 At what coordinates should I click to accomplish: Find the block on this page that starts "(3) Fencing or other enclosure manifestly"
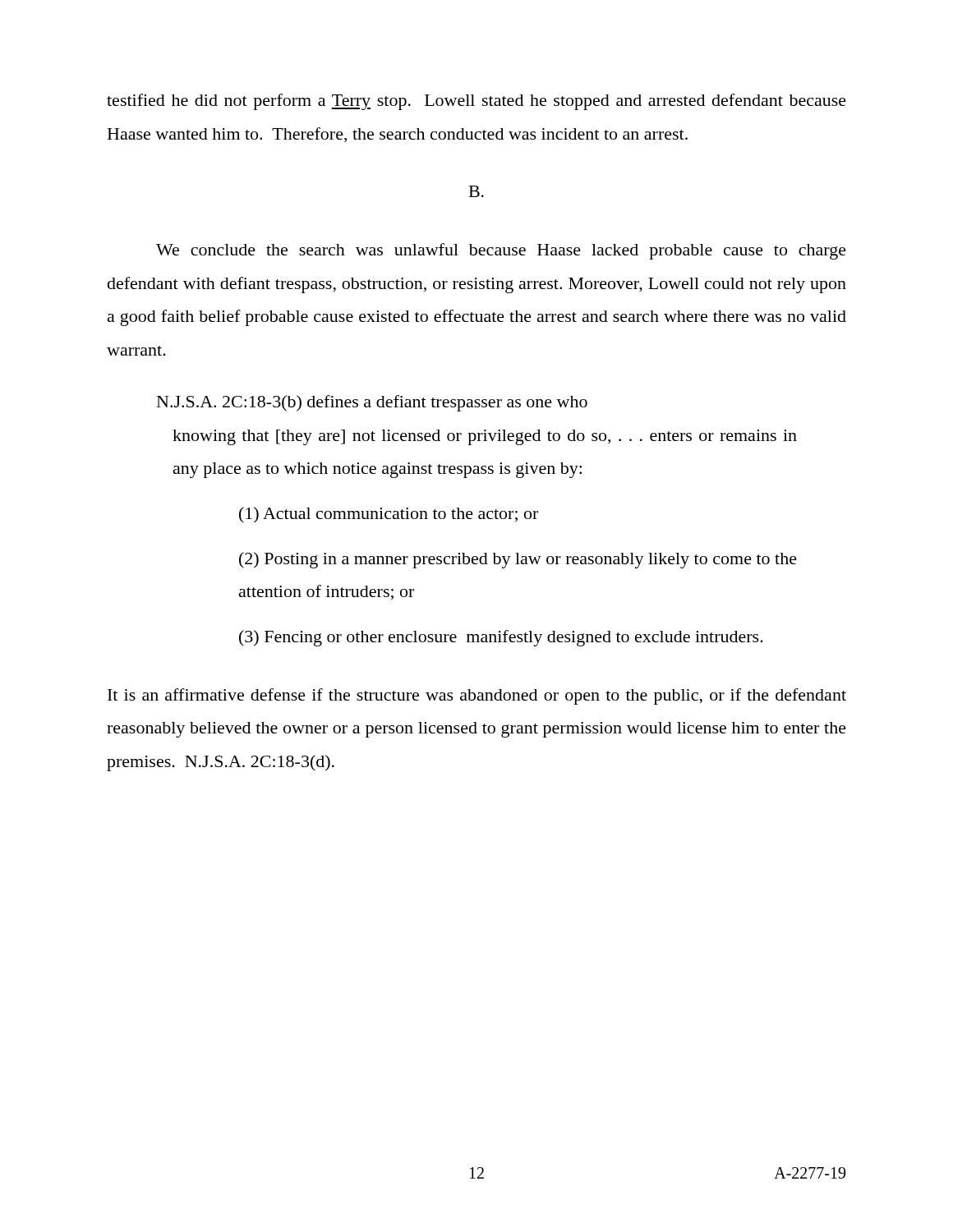[x=501, y=636]
